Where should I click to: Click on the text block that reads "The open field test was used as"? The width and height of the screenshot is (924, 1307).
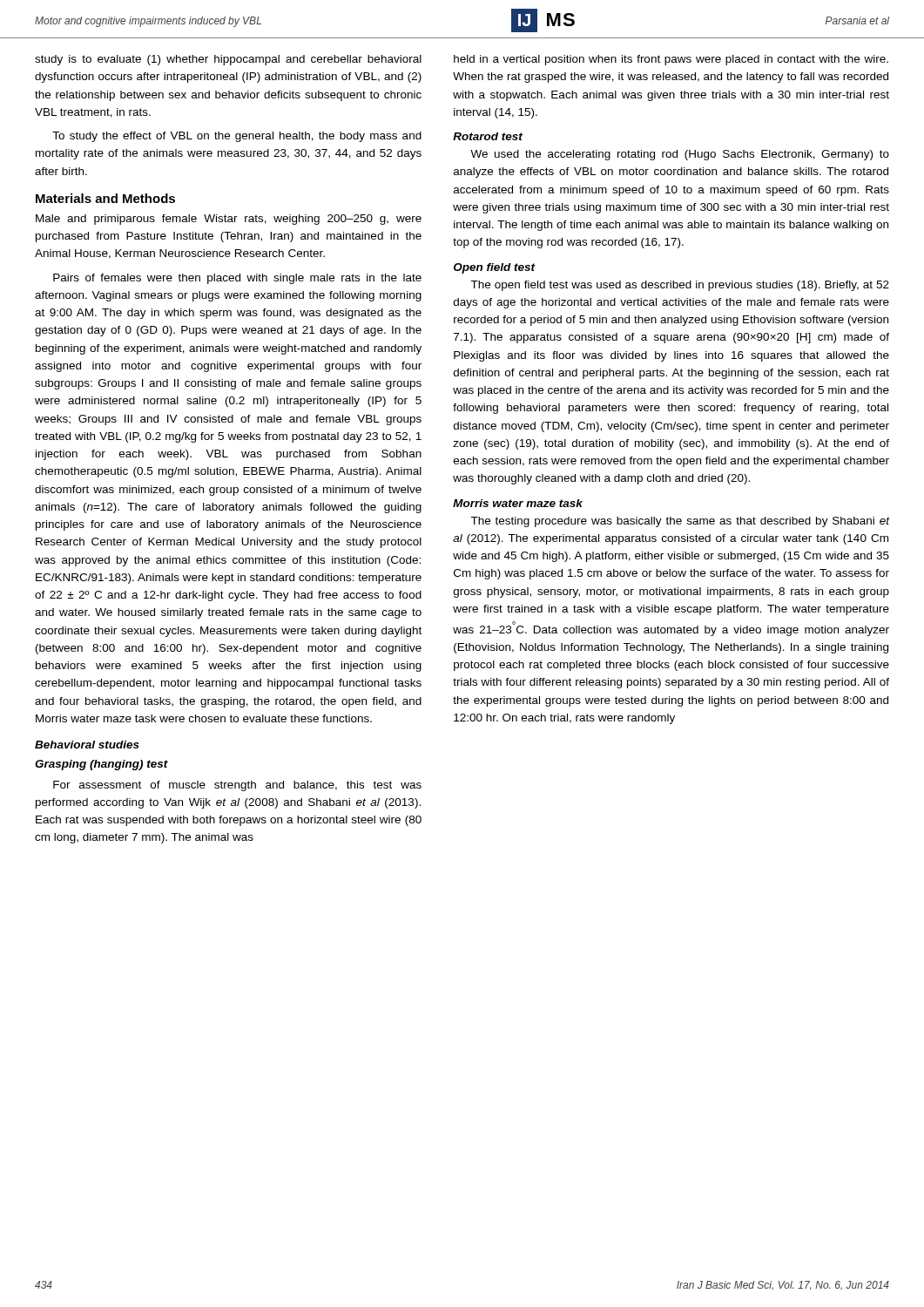point(671,382)
